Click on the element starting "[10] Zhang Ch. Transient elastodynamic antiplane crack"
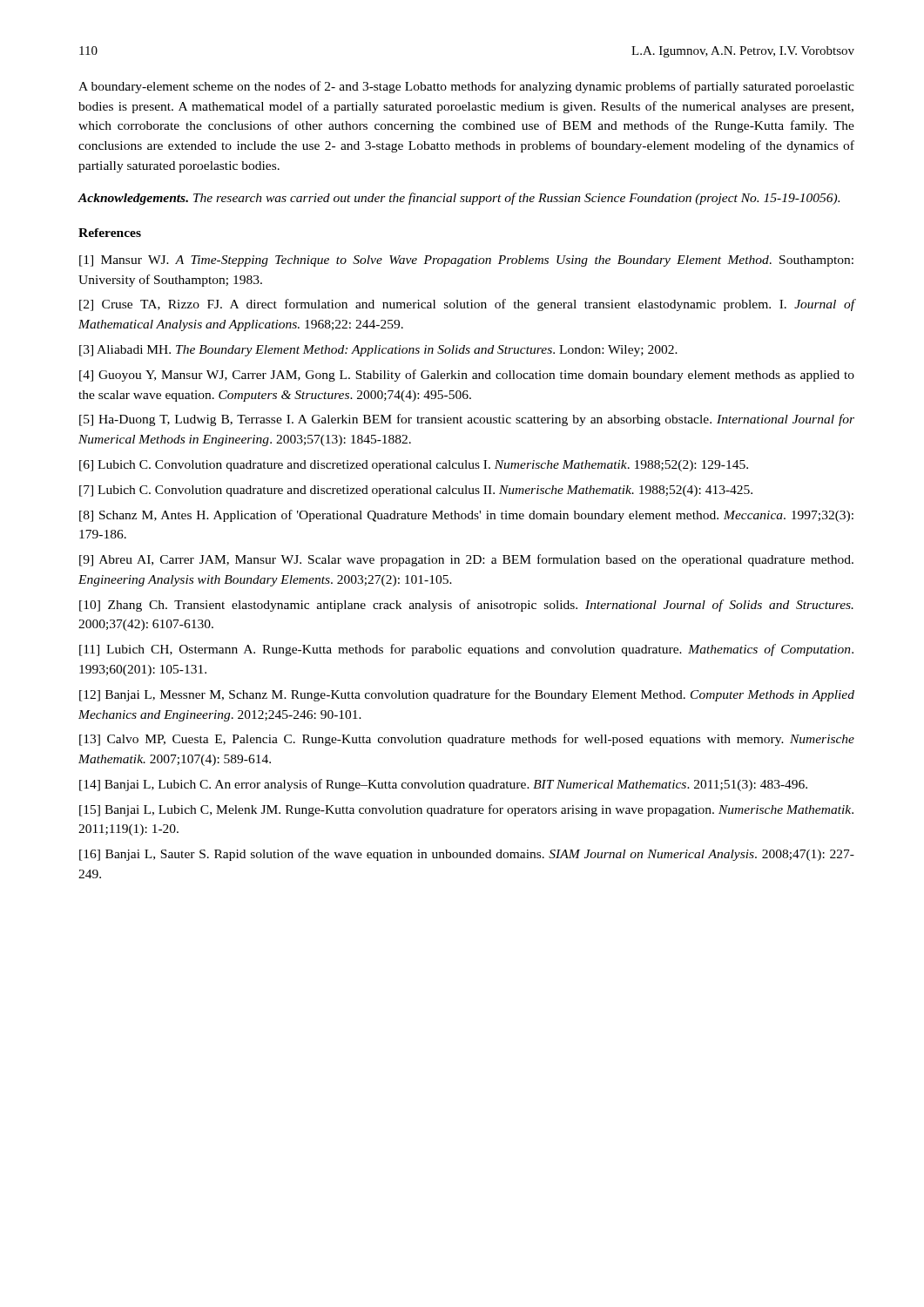The height and width of the screenshot is (1307, 924). [x=466, y=614]
